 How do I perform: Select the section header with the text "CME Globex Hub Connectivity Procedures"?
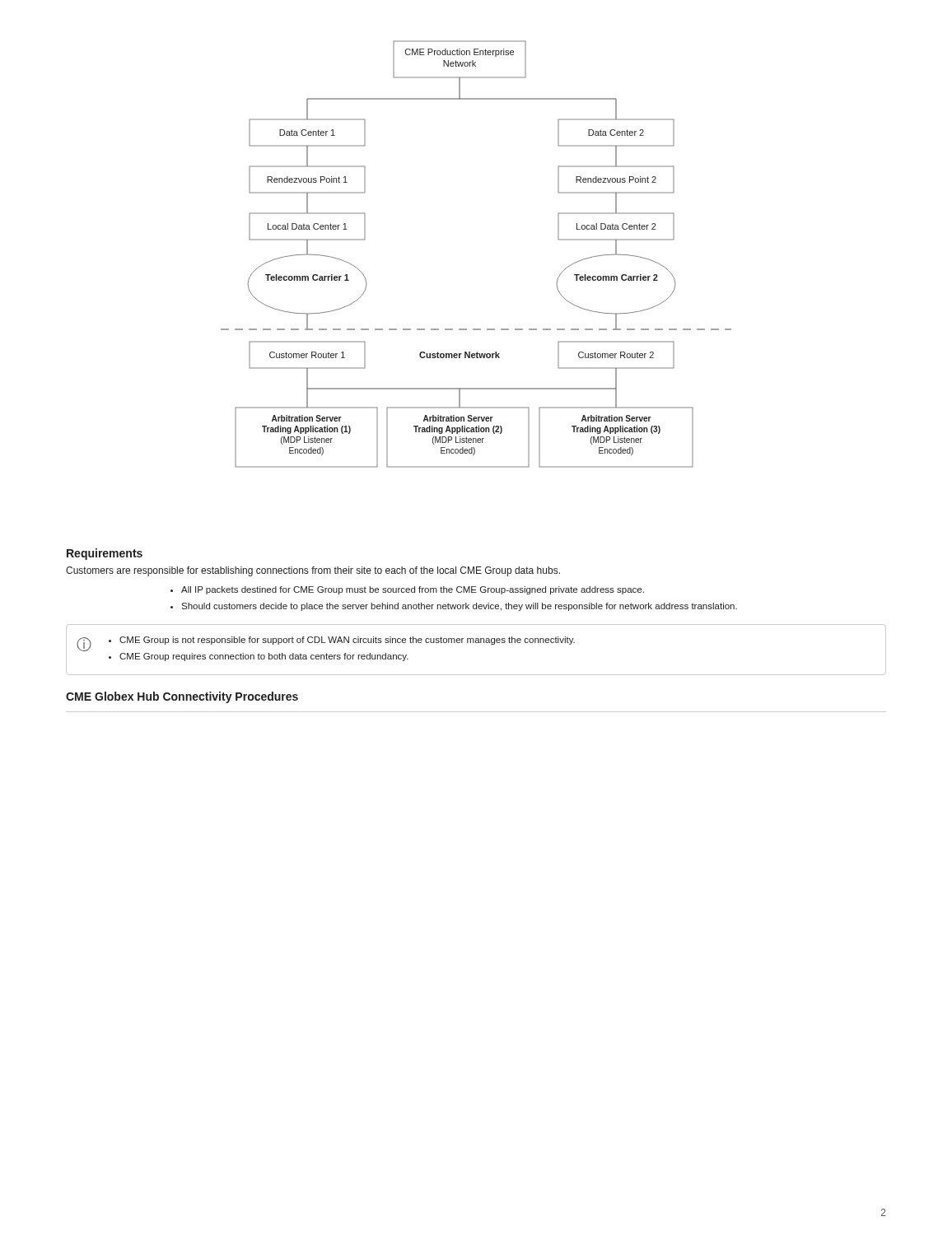coord(182,696)
